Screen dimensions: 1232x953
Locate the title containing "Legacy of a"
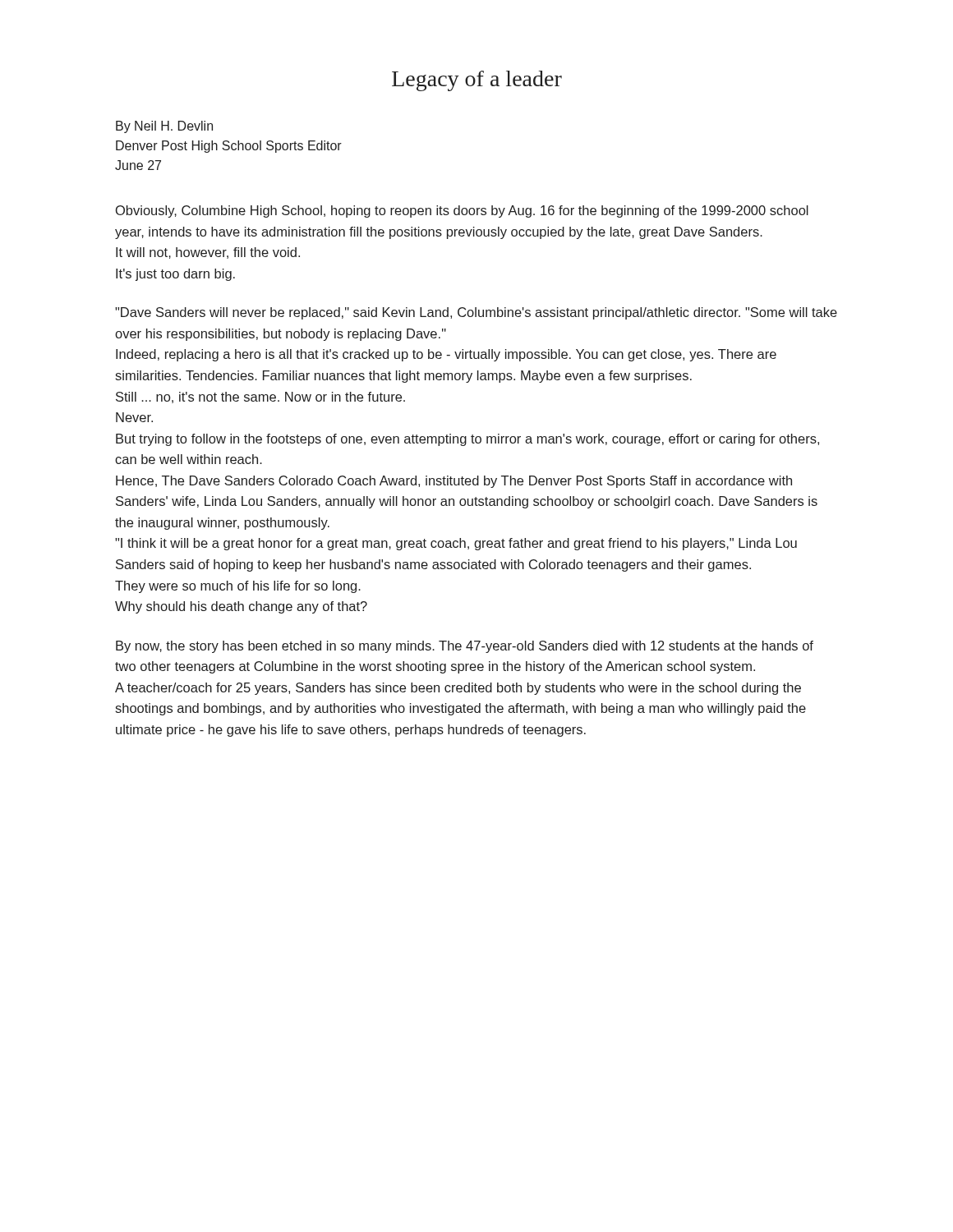pos(476,79)
